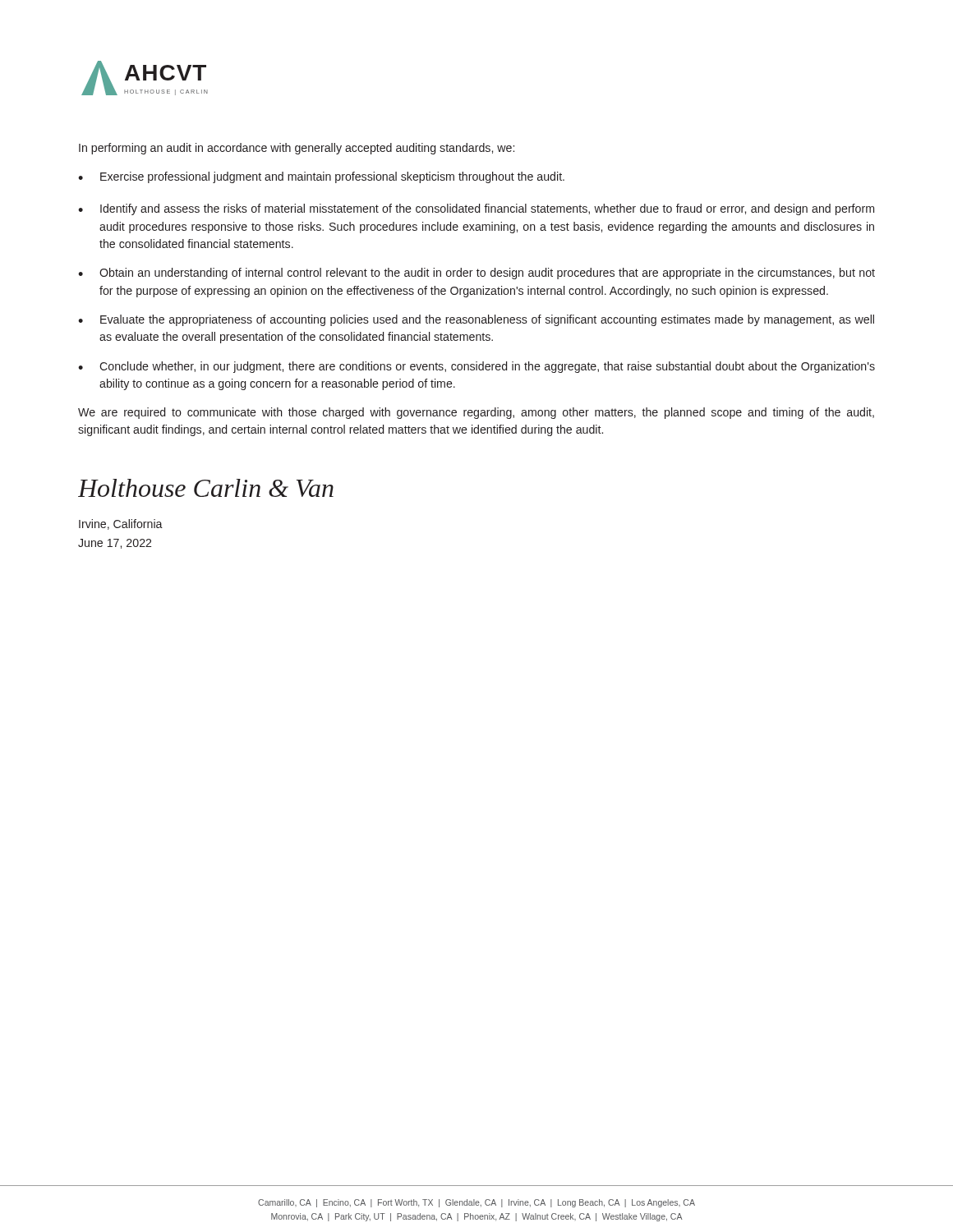Select the text starting "• Evaluate the"
953x1232 pixels.
point(476,329)
